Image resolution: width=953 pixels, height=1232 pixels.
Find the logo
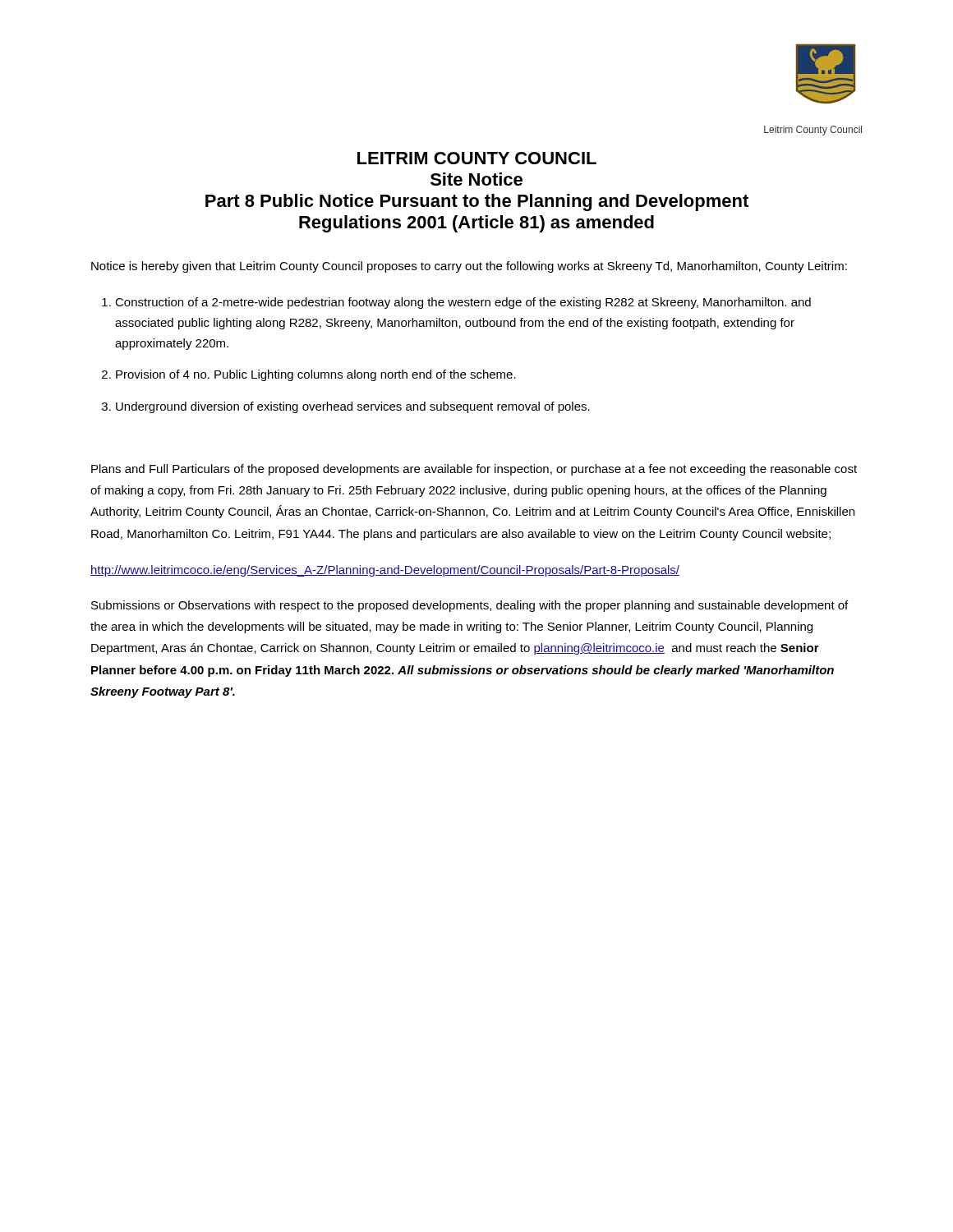click(x=826, y=78)
